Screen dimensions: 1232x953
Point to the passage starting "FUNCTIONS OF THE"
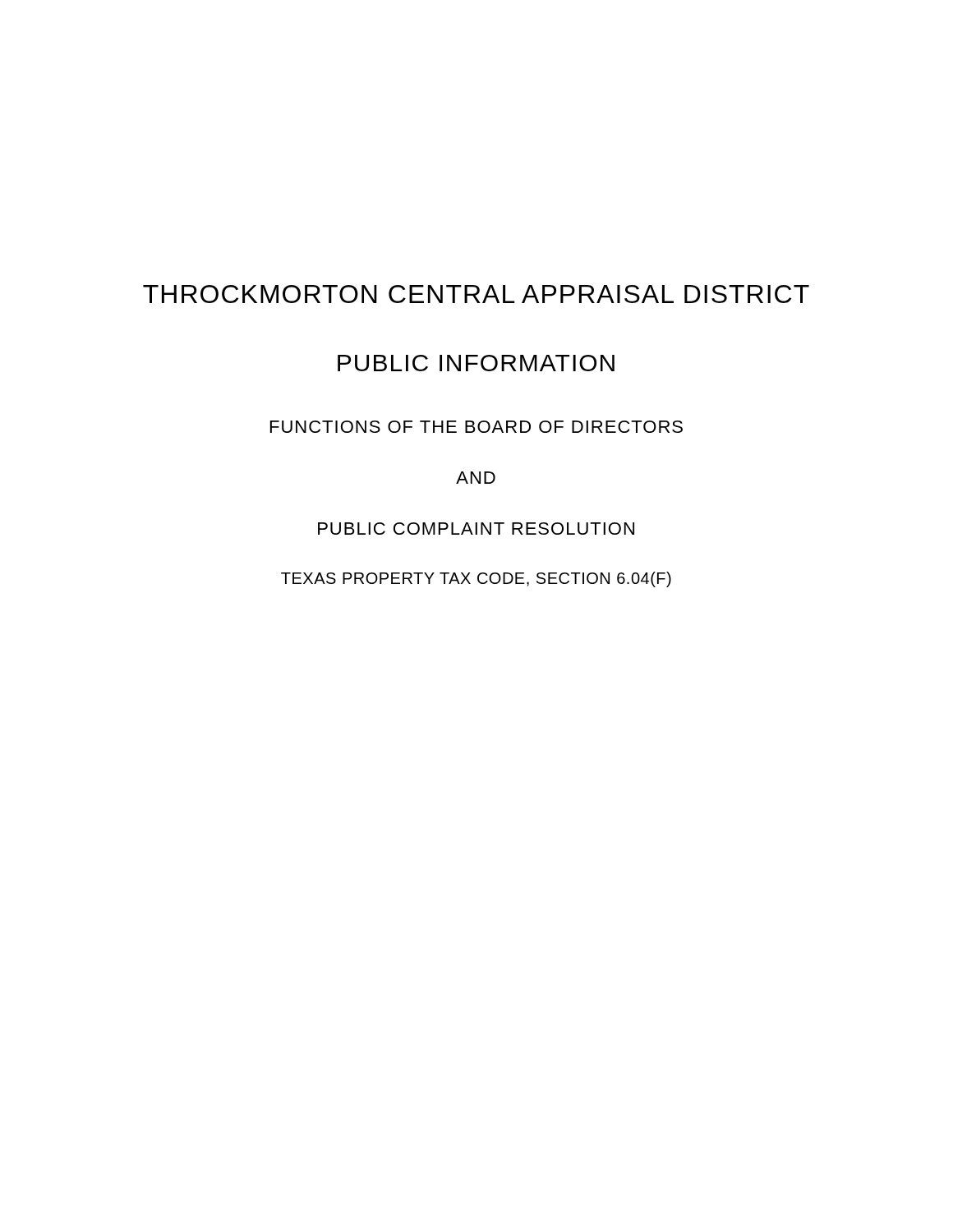476,427
